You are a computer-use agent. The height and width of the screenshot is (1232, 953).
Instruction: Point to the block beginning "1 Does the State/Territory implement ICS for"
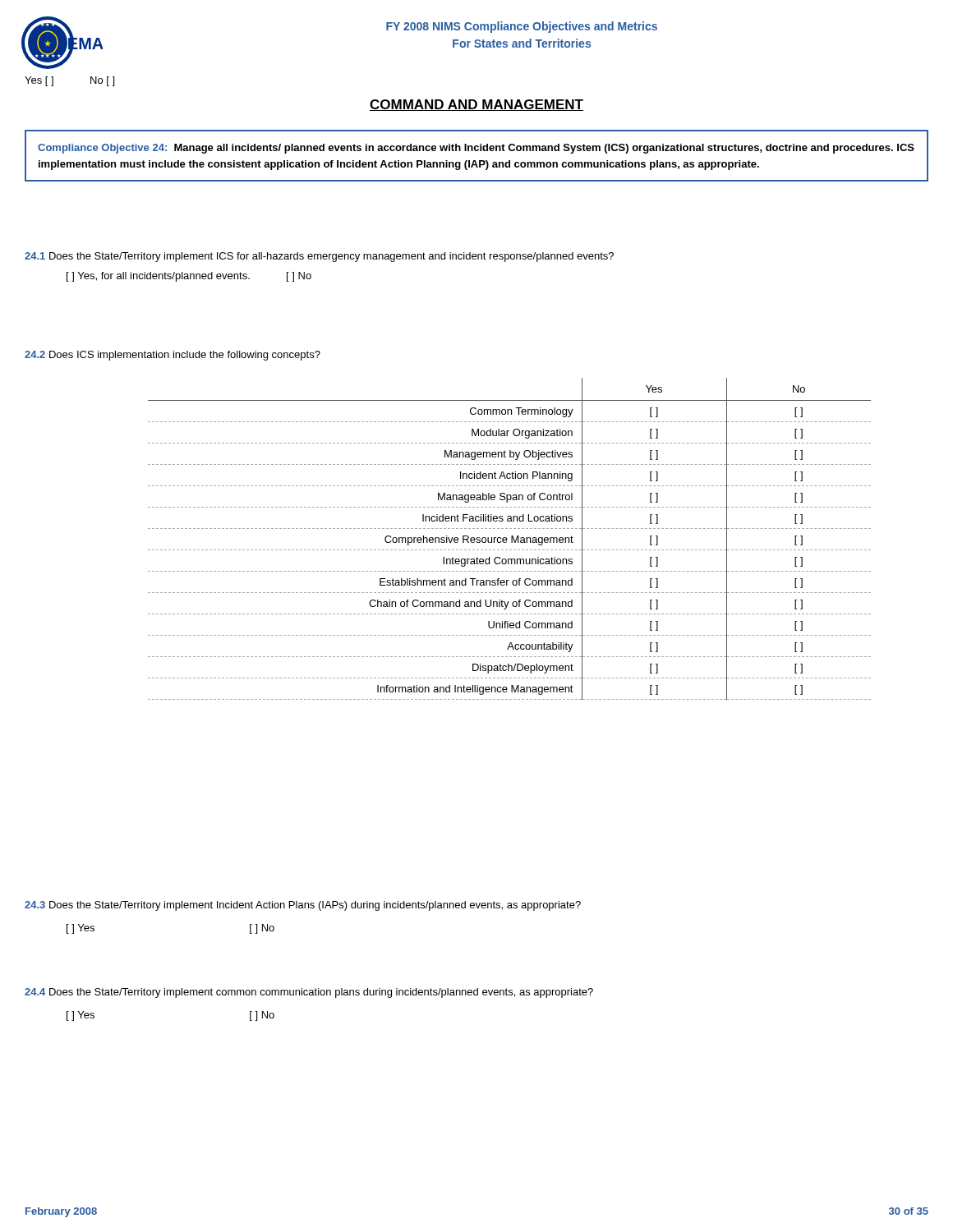476,267
